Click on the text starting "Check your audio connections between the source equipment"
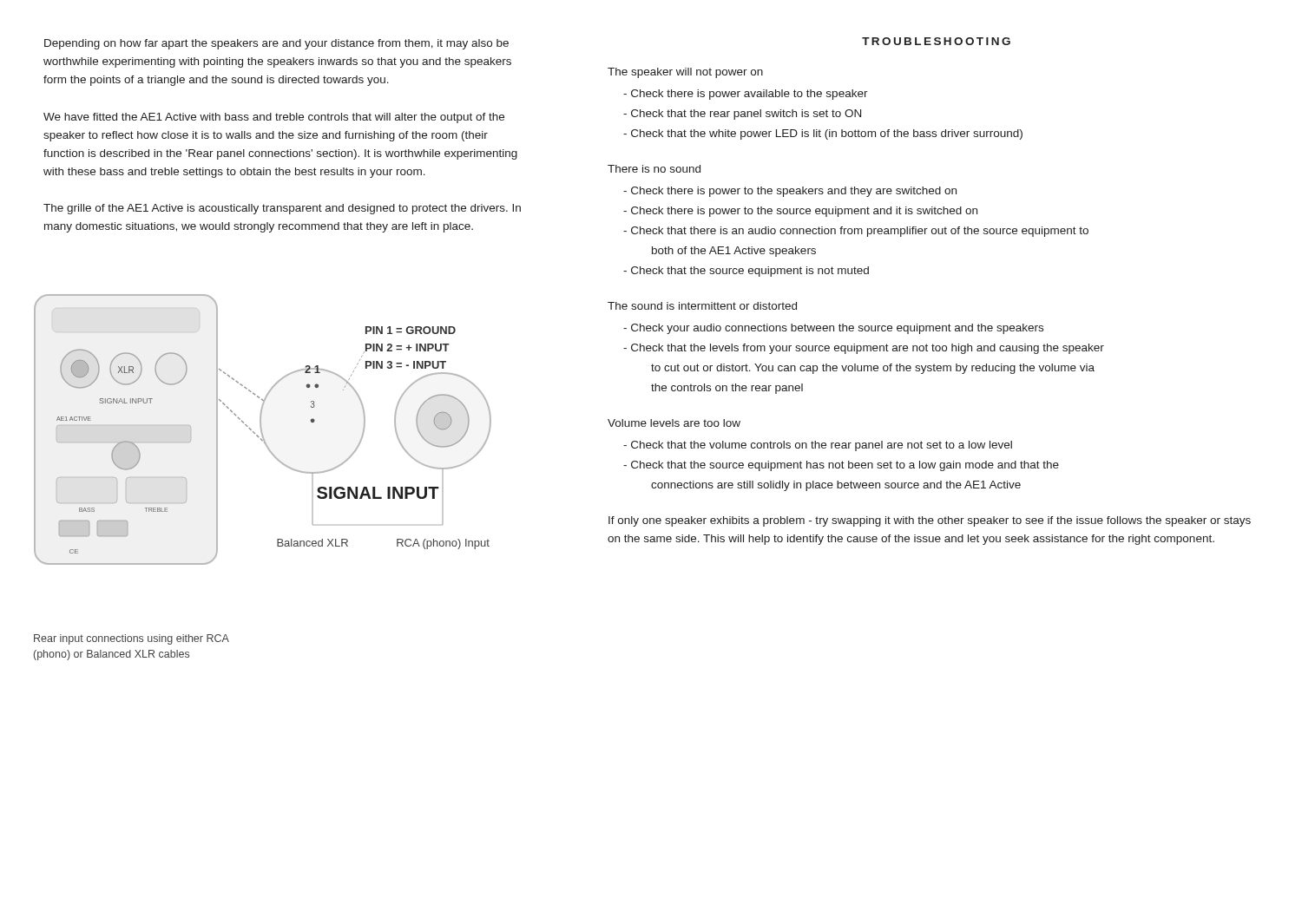 pos(834,328)
